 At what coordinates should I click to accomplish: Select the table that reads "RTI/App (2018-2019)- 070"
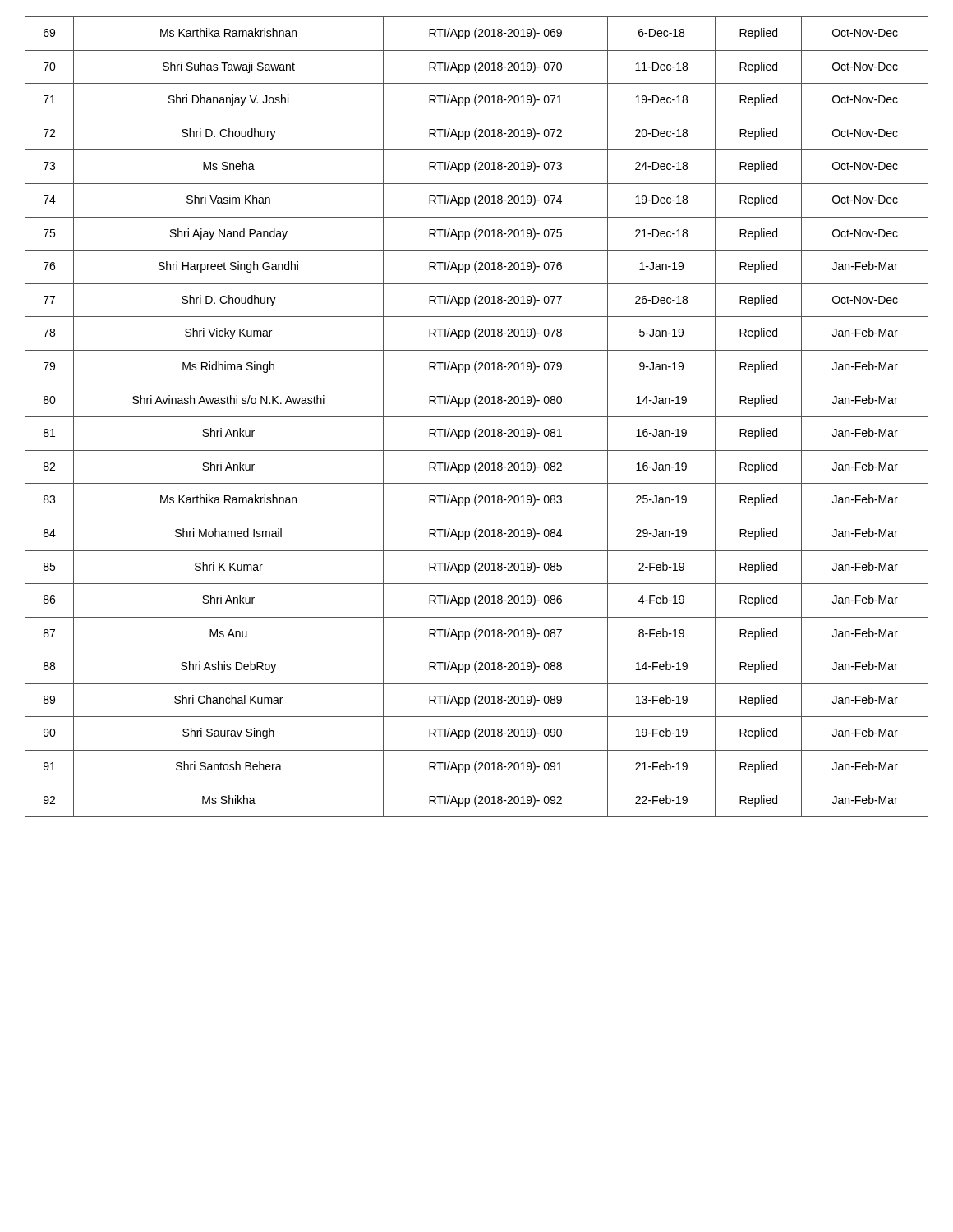pos(476,417)
